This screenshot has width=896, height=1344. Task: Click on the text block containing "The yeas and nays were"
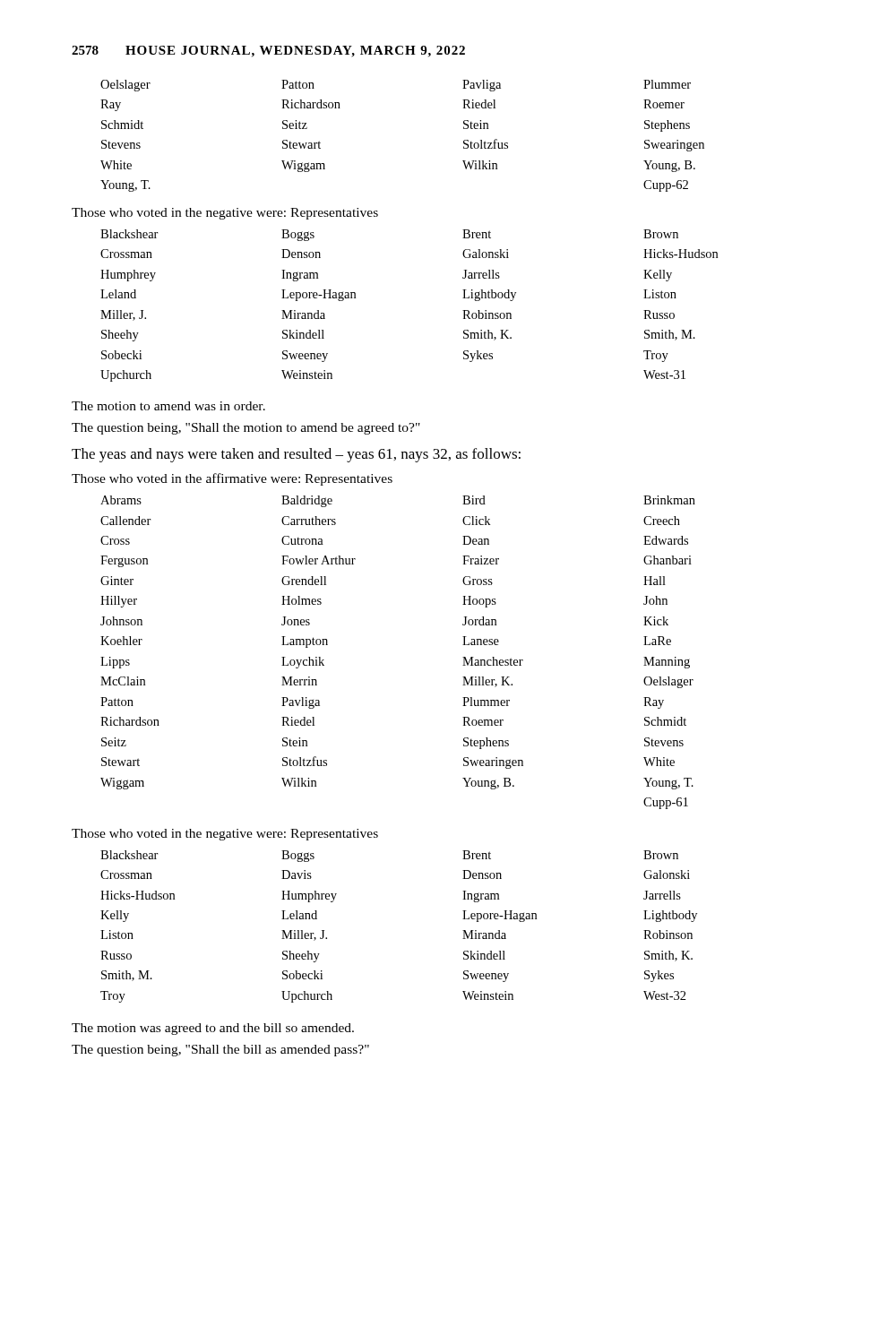pyautogui.click(x=297, y=453)
